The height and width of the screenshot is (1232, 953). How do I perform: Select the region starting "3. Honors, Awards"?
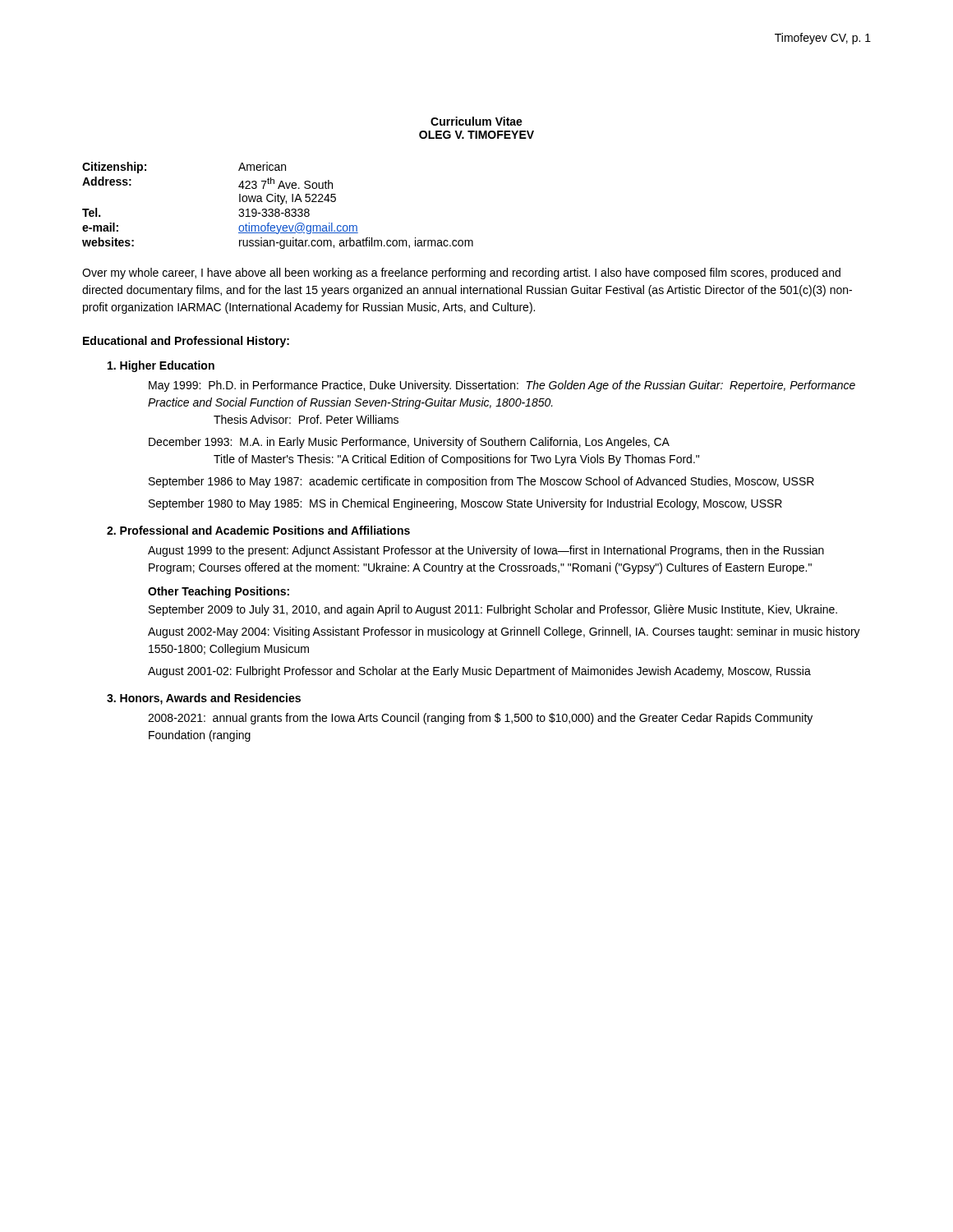(204, 698)
